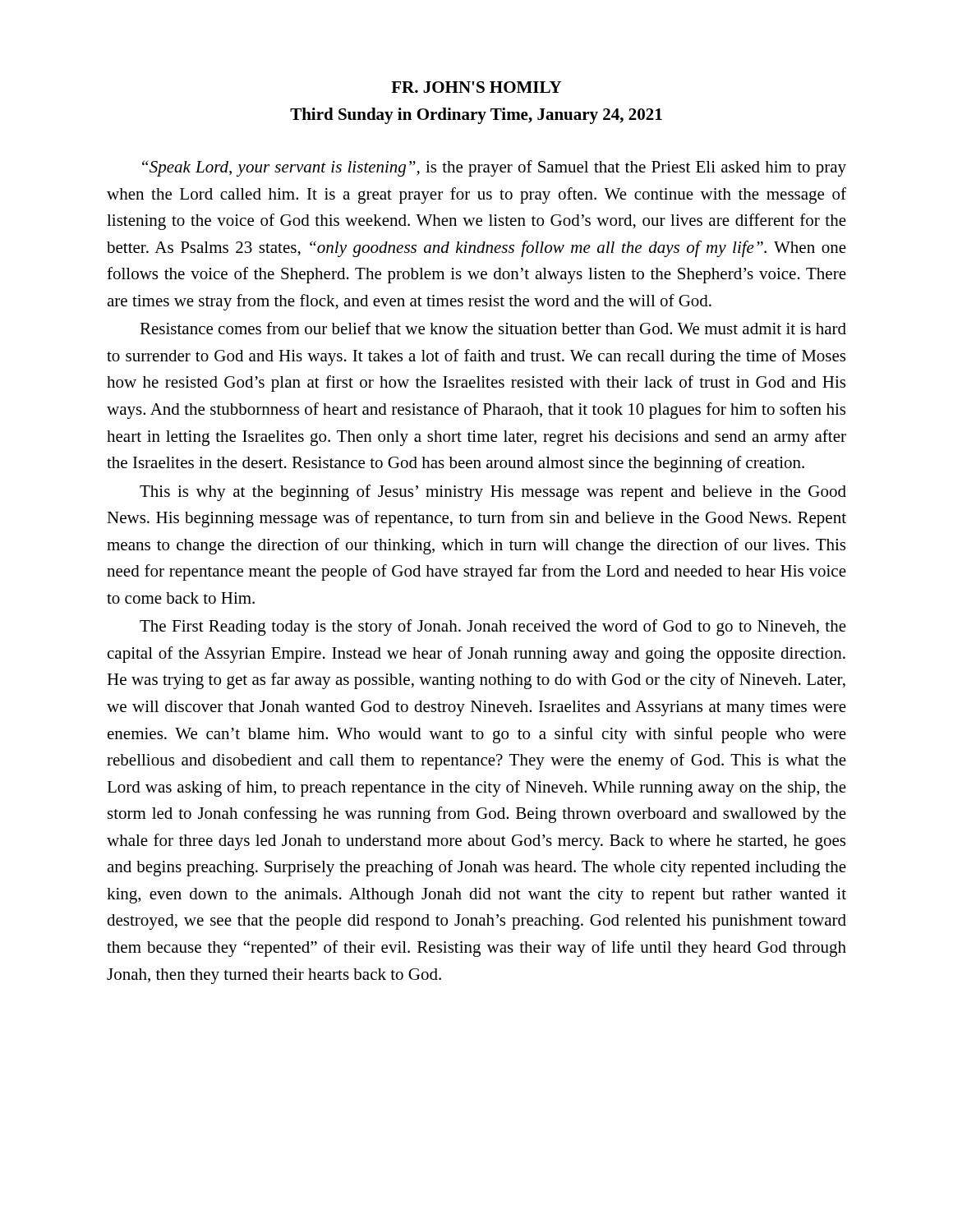Viewport: 953px width, 1232px height.
Task: Find the title with the text "FR. JOHN'S HOMILY Third"
Action: [476, 101]
